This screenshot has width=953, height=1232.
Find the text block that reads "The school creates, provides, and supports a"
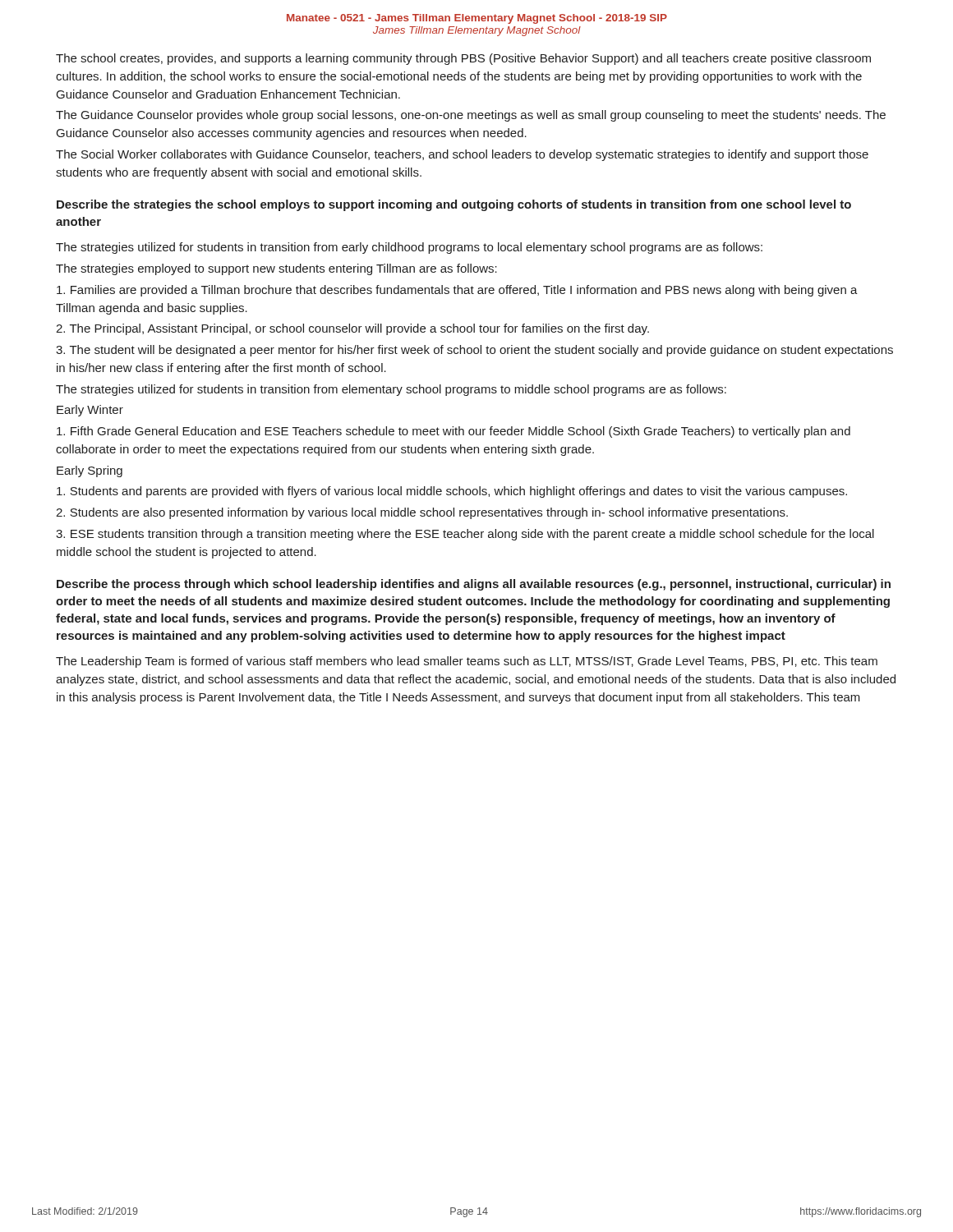point(464,76)
